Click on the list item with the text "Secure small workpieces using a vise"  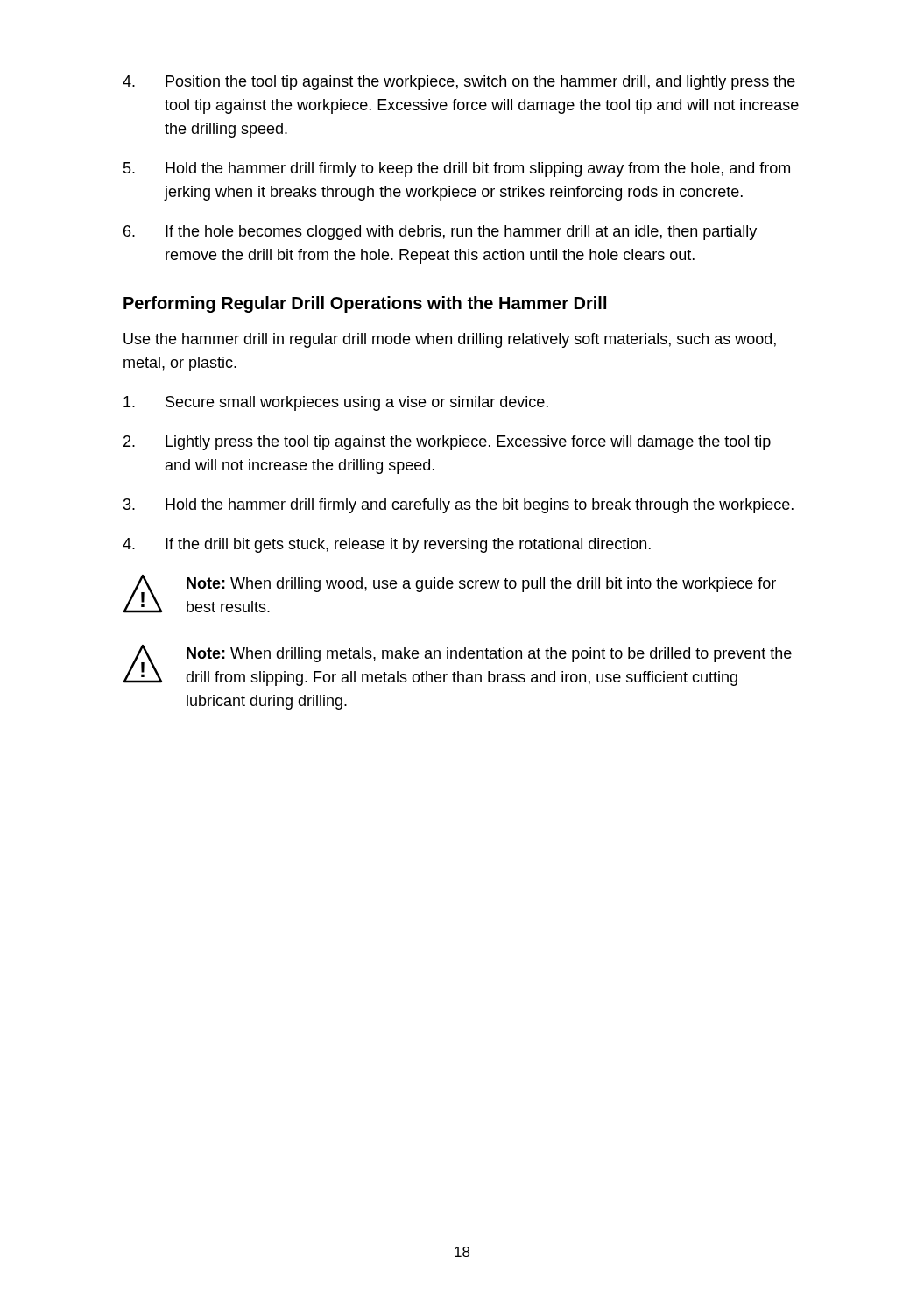tap(462, 402)
